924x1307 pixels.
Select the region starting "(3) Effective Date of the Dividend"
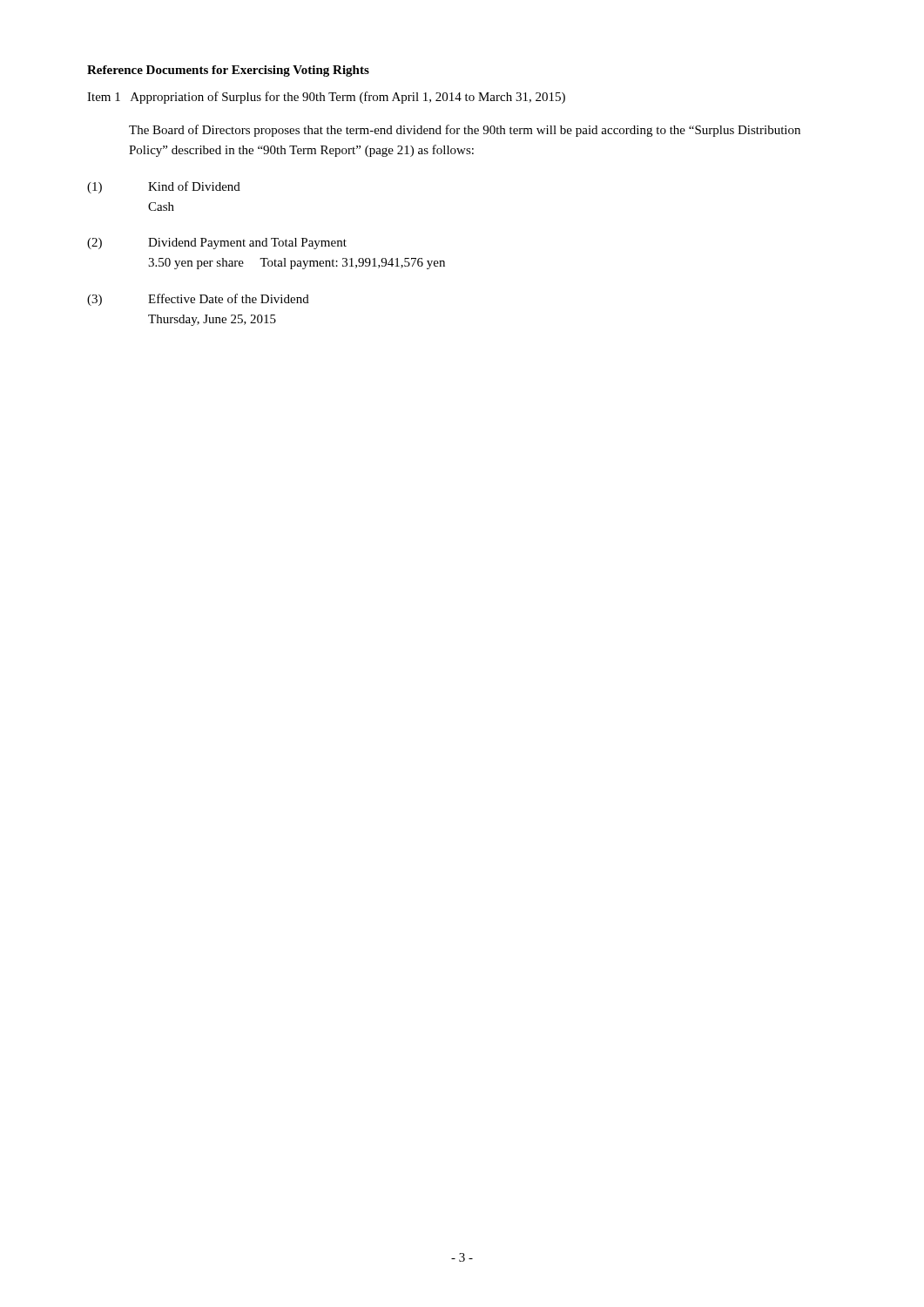click(198, 300)
